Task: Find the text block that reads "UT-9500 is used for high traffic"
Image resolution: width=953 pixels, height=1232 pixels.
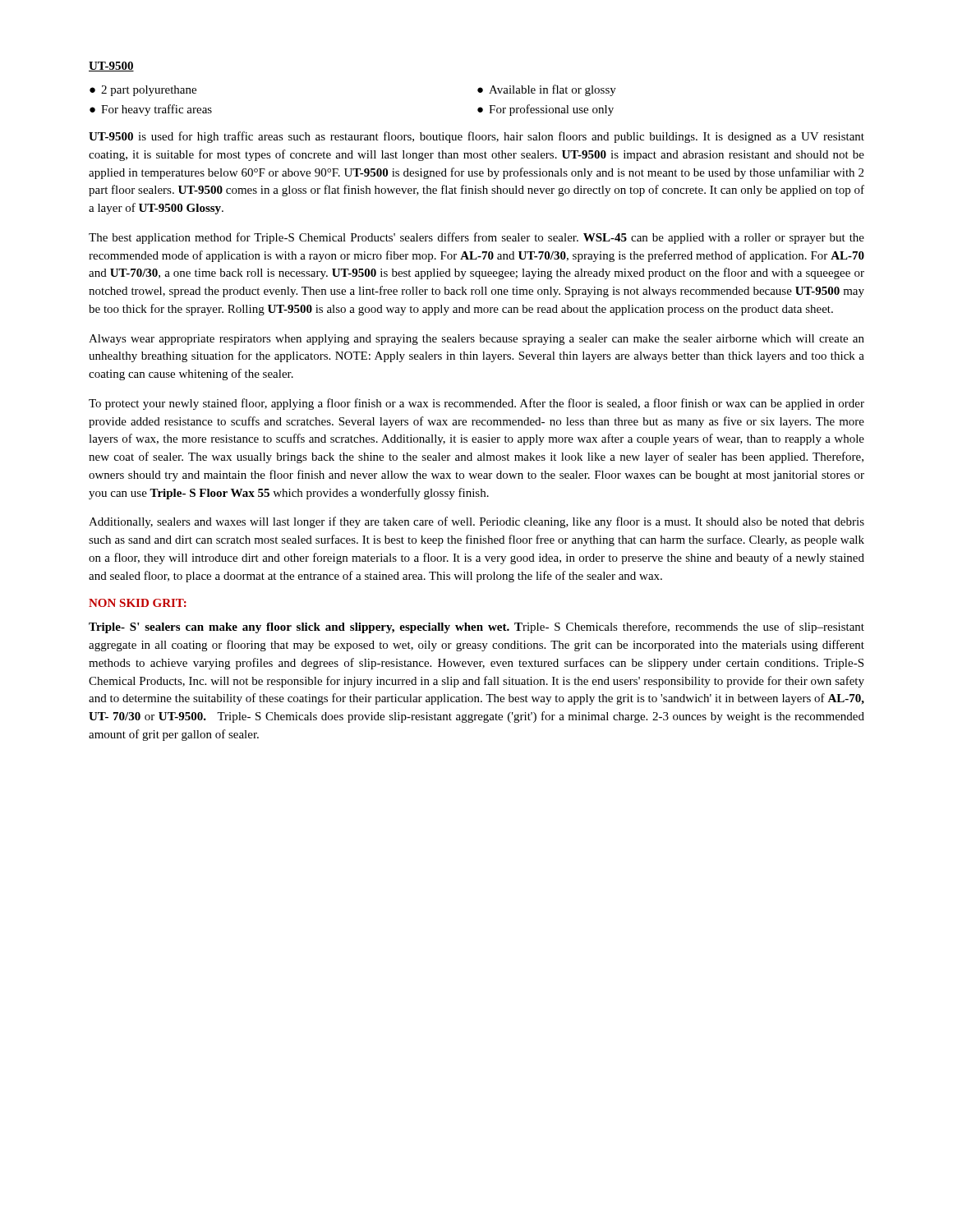Action: (x=476, y=172)
